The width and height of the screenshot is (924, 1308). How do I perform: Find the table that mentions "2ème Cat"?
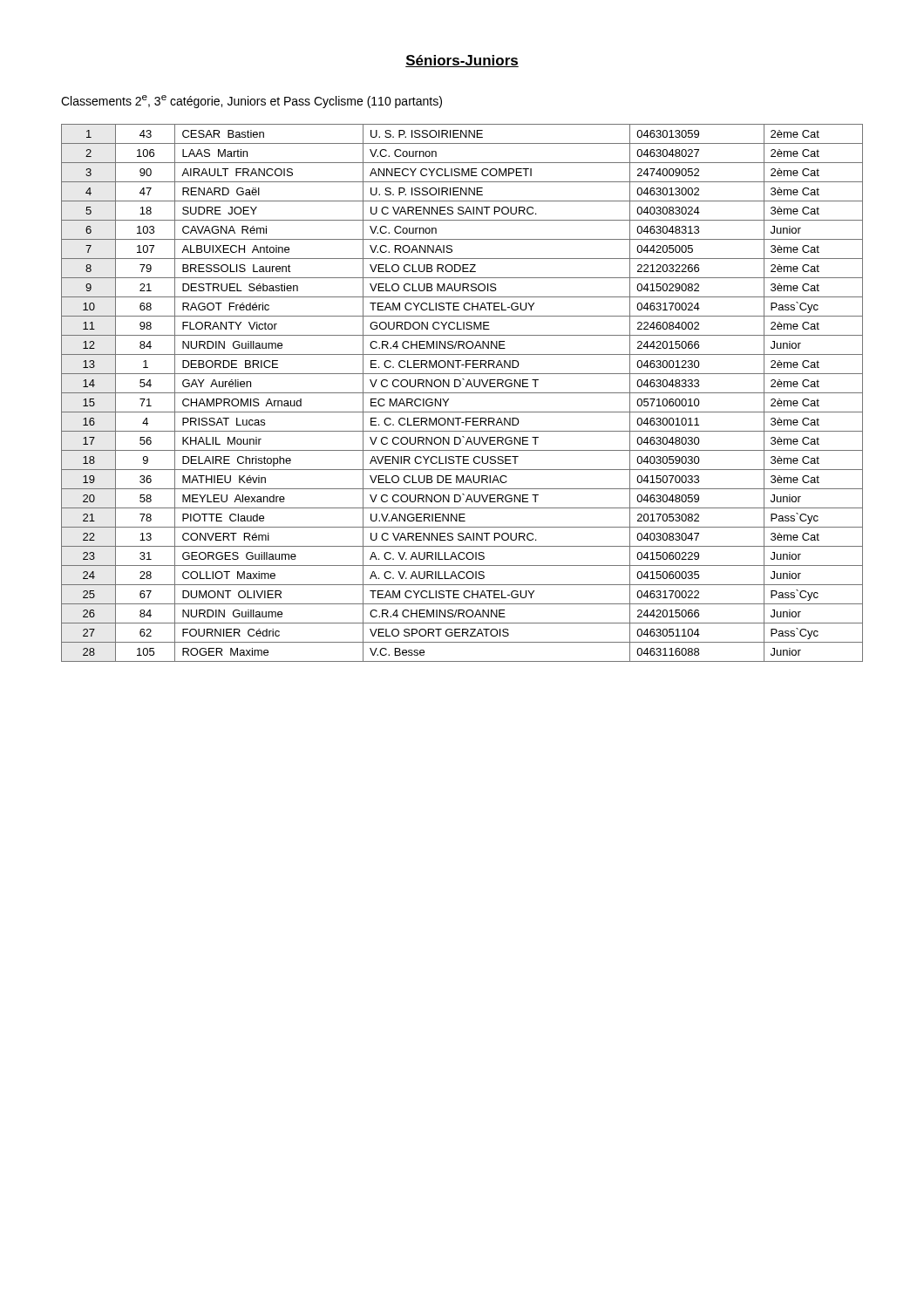tap(462, 393)
